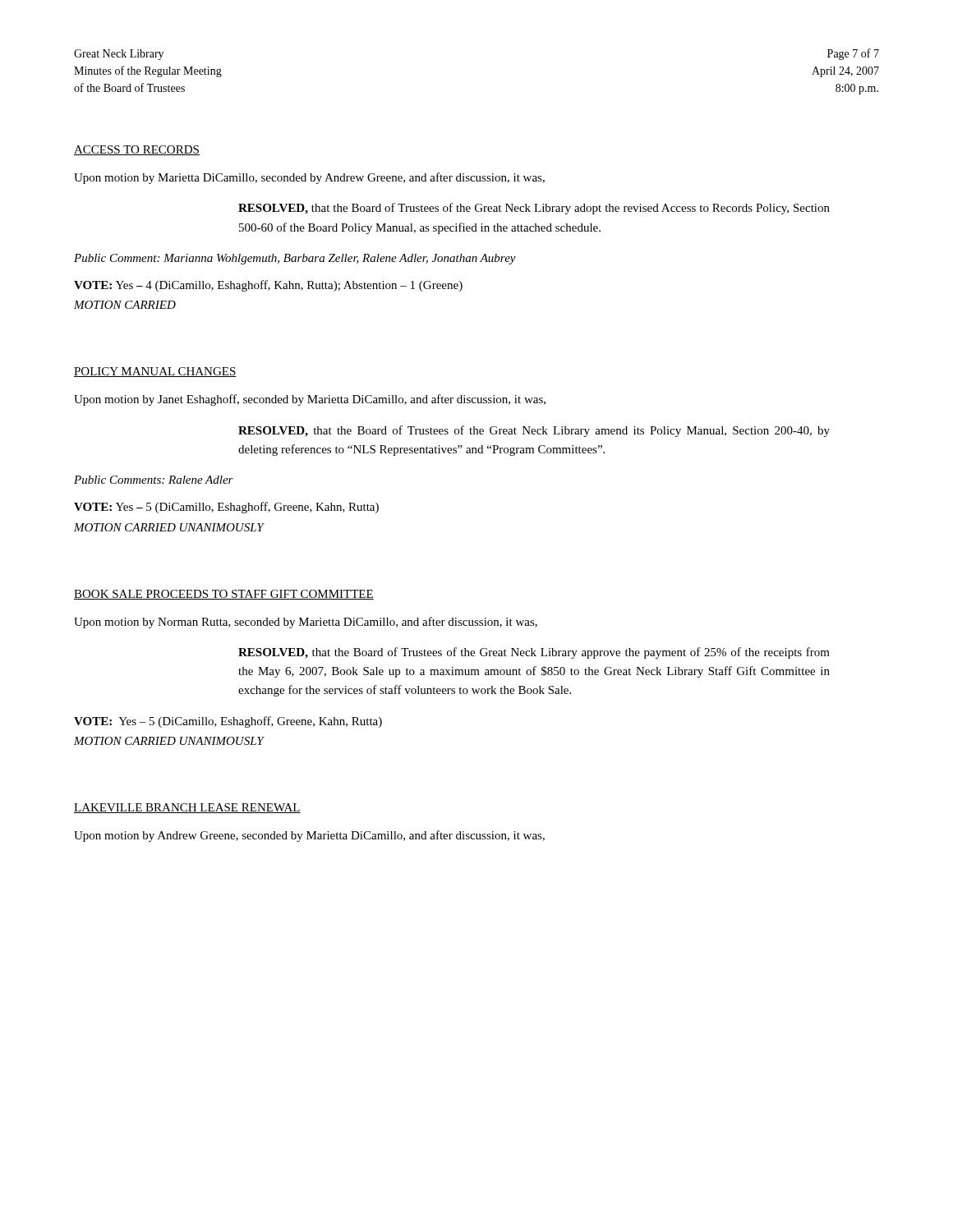Find the block on this page that starts "VOTE: Yes – 4"
The width and height of the screenshot is (953, 1232).
268,286
